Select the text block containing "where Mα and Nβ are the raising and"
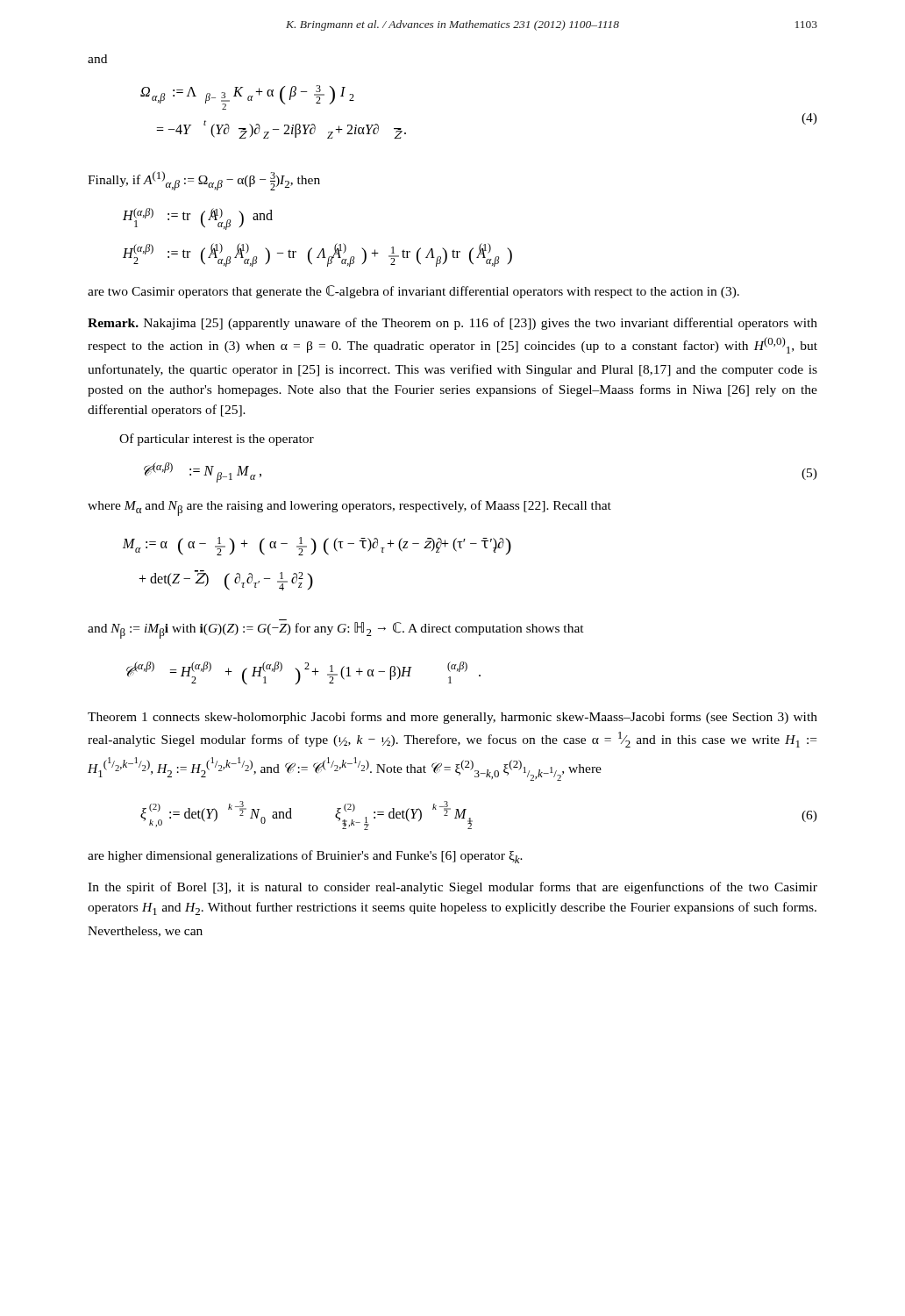Image resolution: width=905 pixels, height=1316 pixels. pyautogui.click(x=349, y=506)
